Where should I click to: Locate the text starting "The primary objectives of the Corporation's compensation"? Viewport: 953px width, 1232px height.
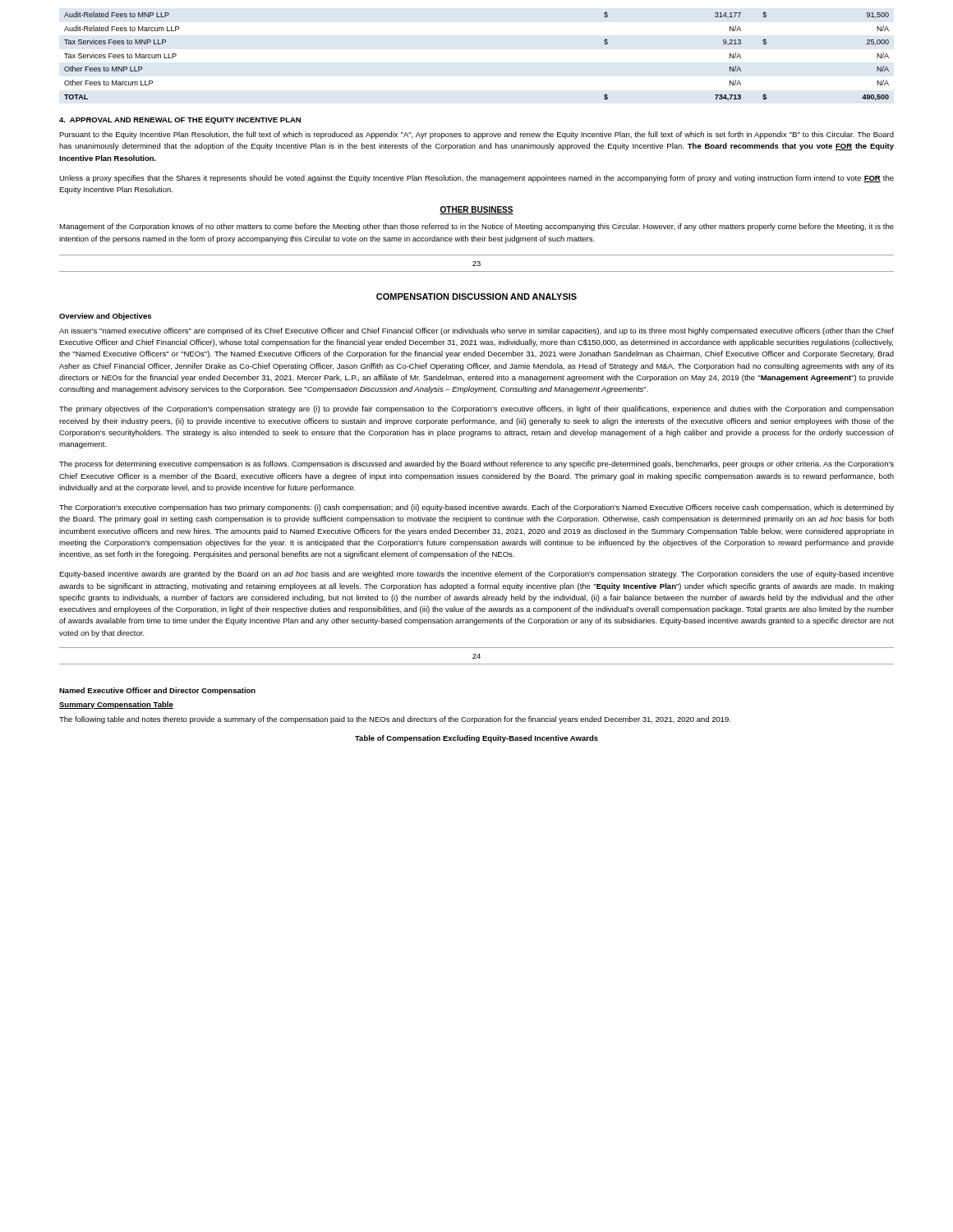pos(476,427)
